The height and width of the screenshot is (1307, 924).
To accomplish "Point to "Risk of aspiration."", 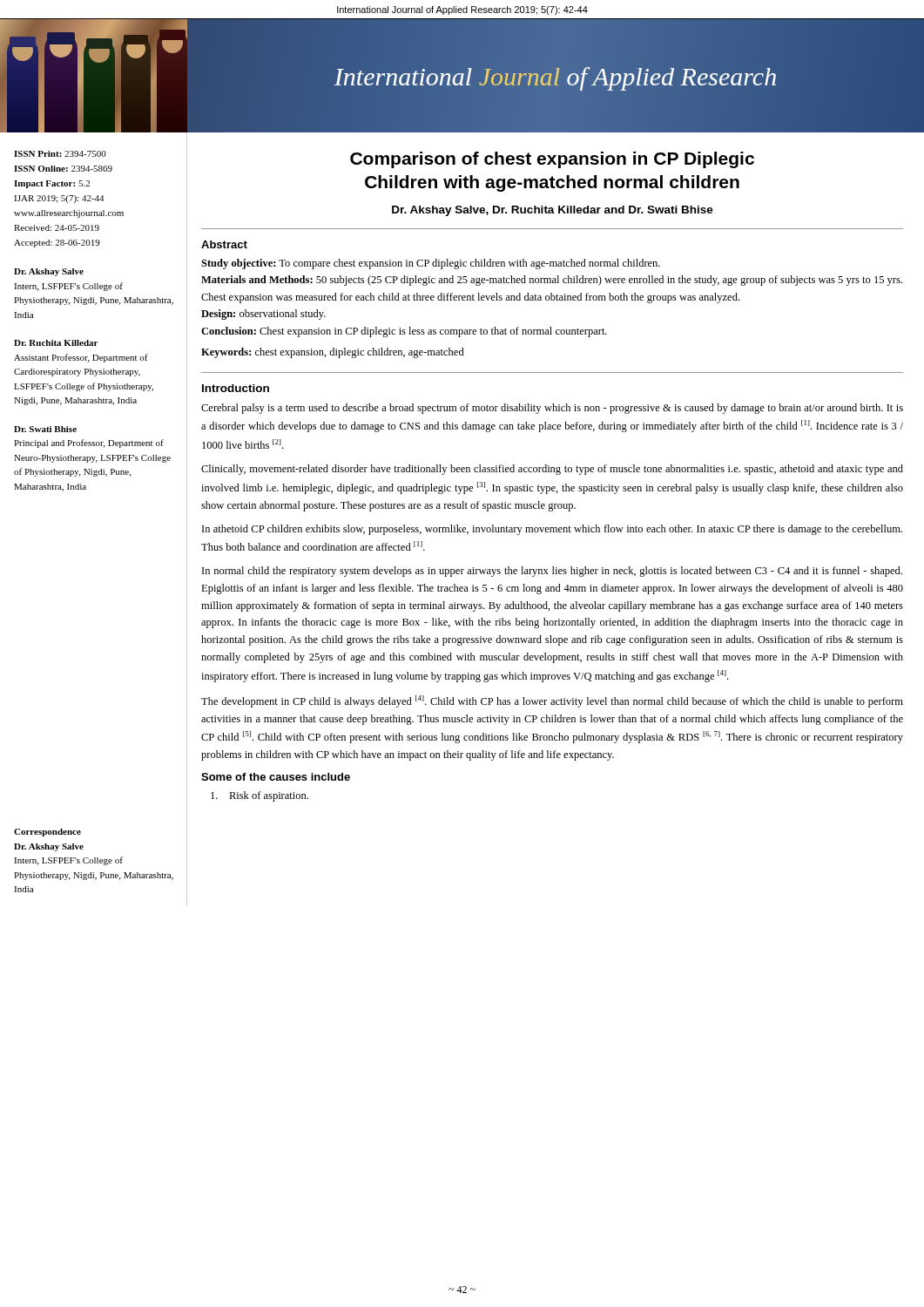I will [259, 796].
